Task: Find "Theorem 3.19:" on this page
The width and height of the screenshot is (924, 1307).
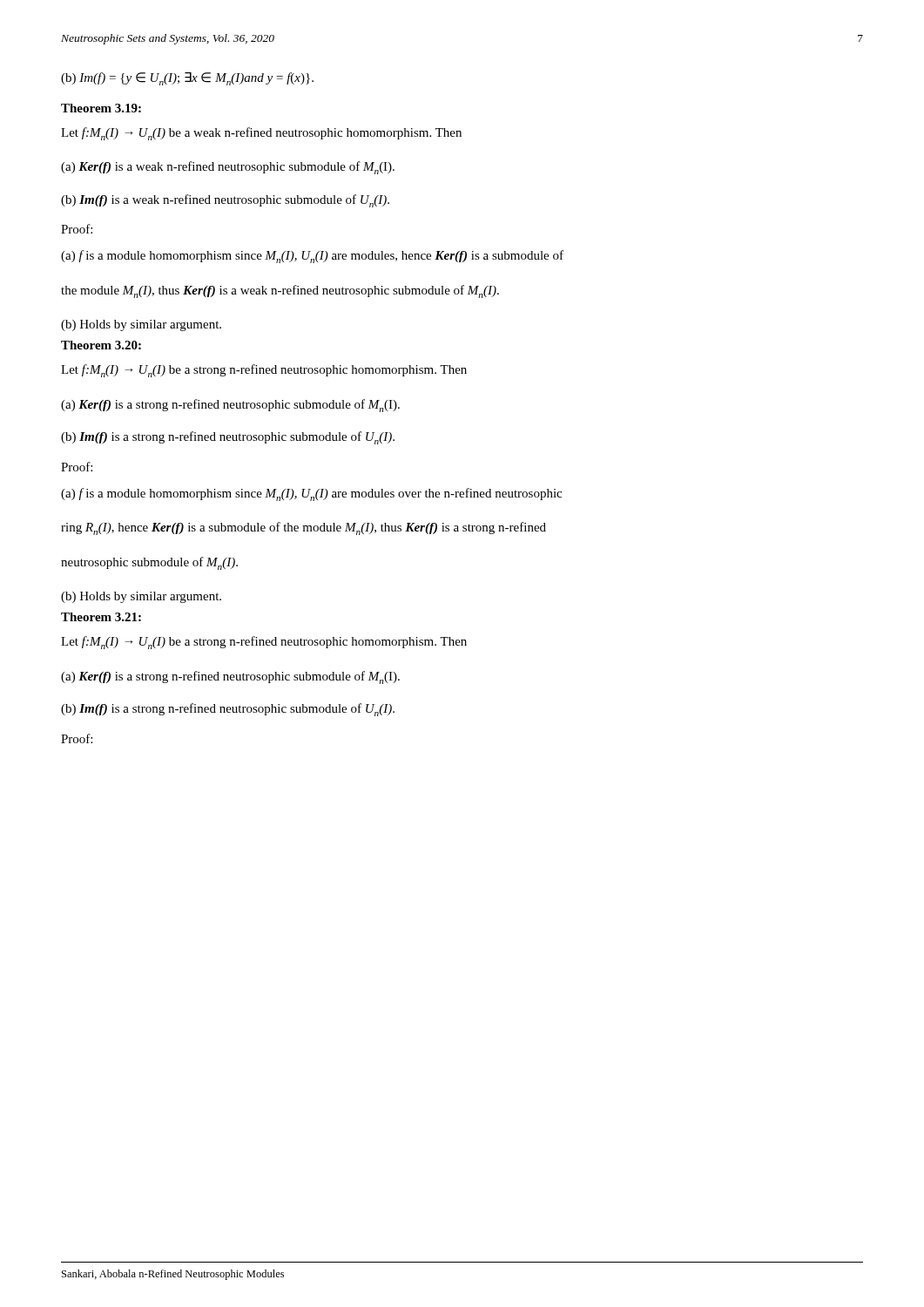Action: [102, 108]
